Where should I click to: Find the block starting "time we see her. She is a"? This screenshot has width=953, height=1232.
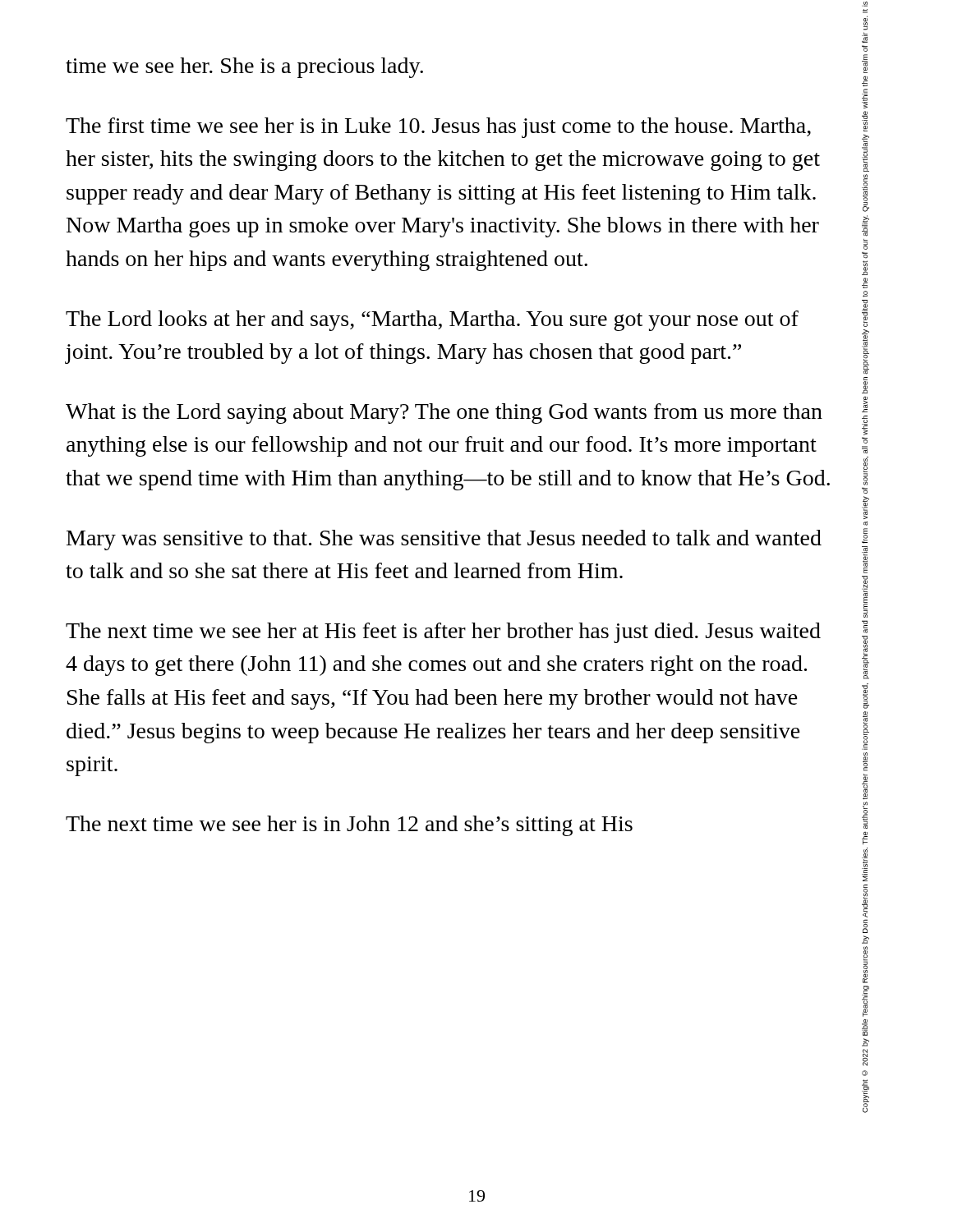pos(245,65)
